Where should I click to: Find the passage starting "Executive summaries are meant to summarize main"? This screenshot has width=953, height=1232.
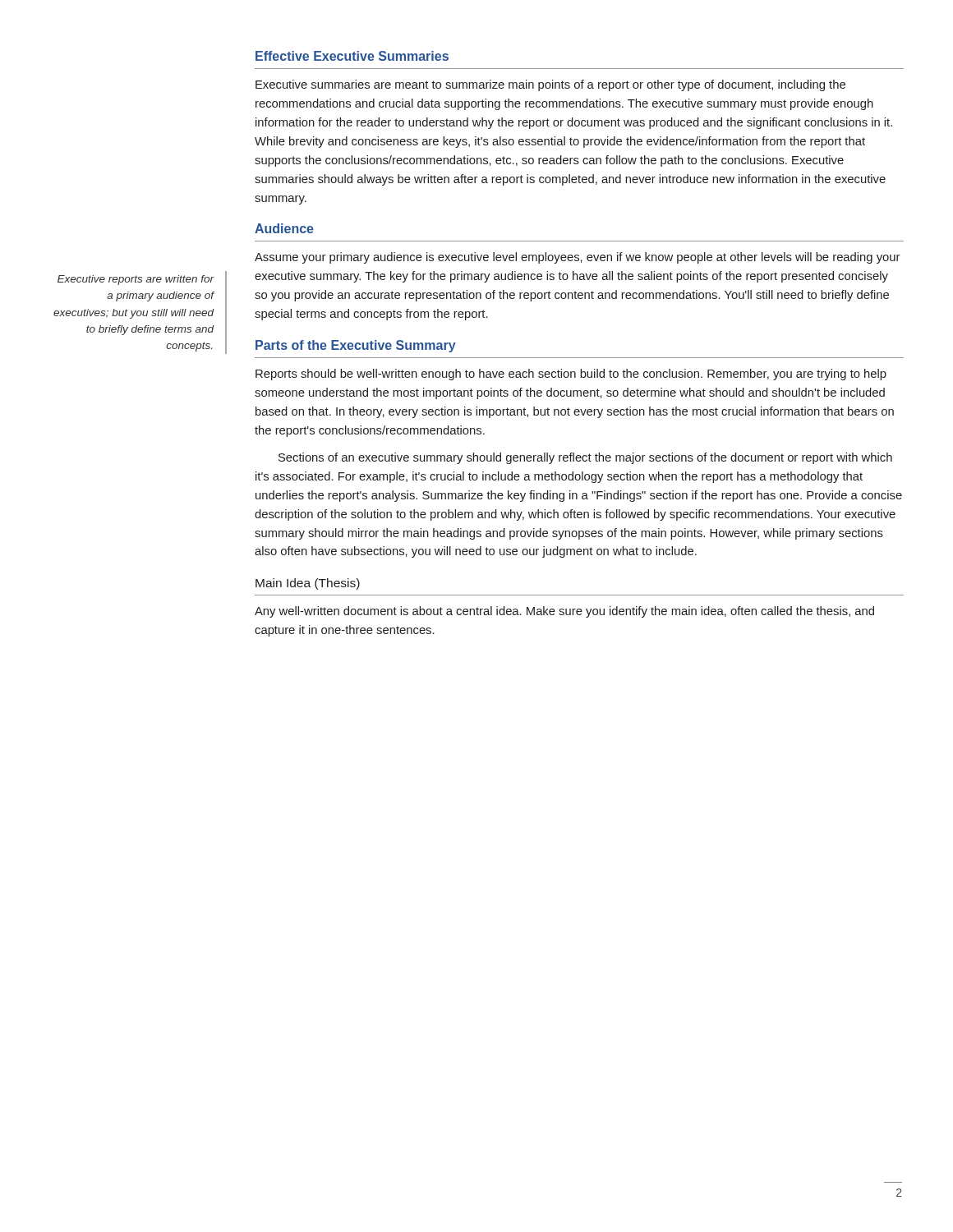(x=574, y=141)
